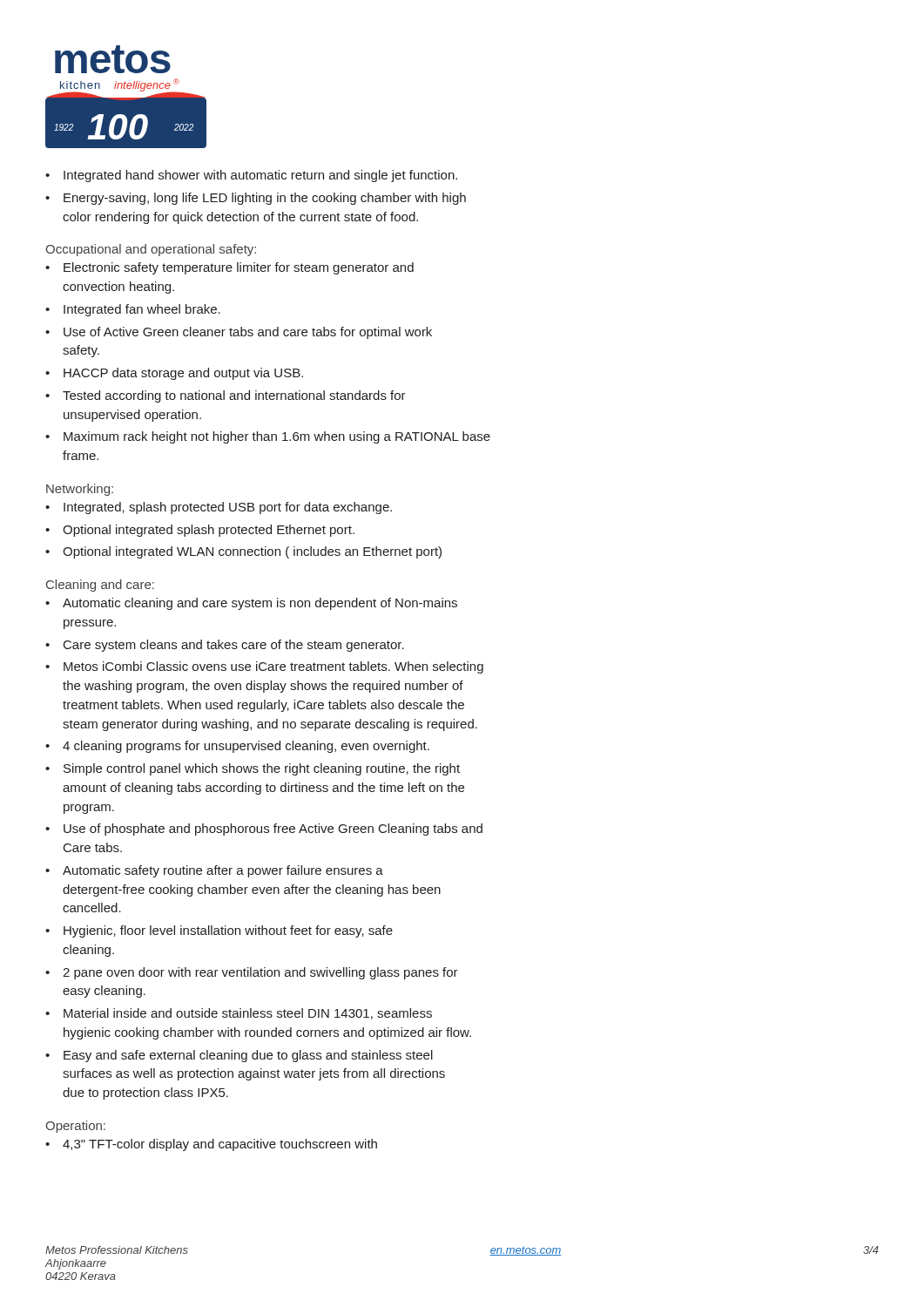Image resolution: width=924 pixels, height=1307 pixels.
Task: Locate the block of text that opens with "Optional integrated splash"
Action: 209,529
